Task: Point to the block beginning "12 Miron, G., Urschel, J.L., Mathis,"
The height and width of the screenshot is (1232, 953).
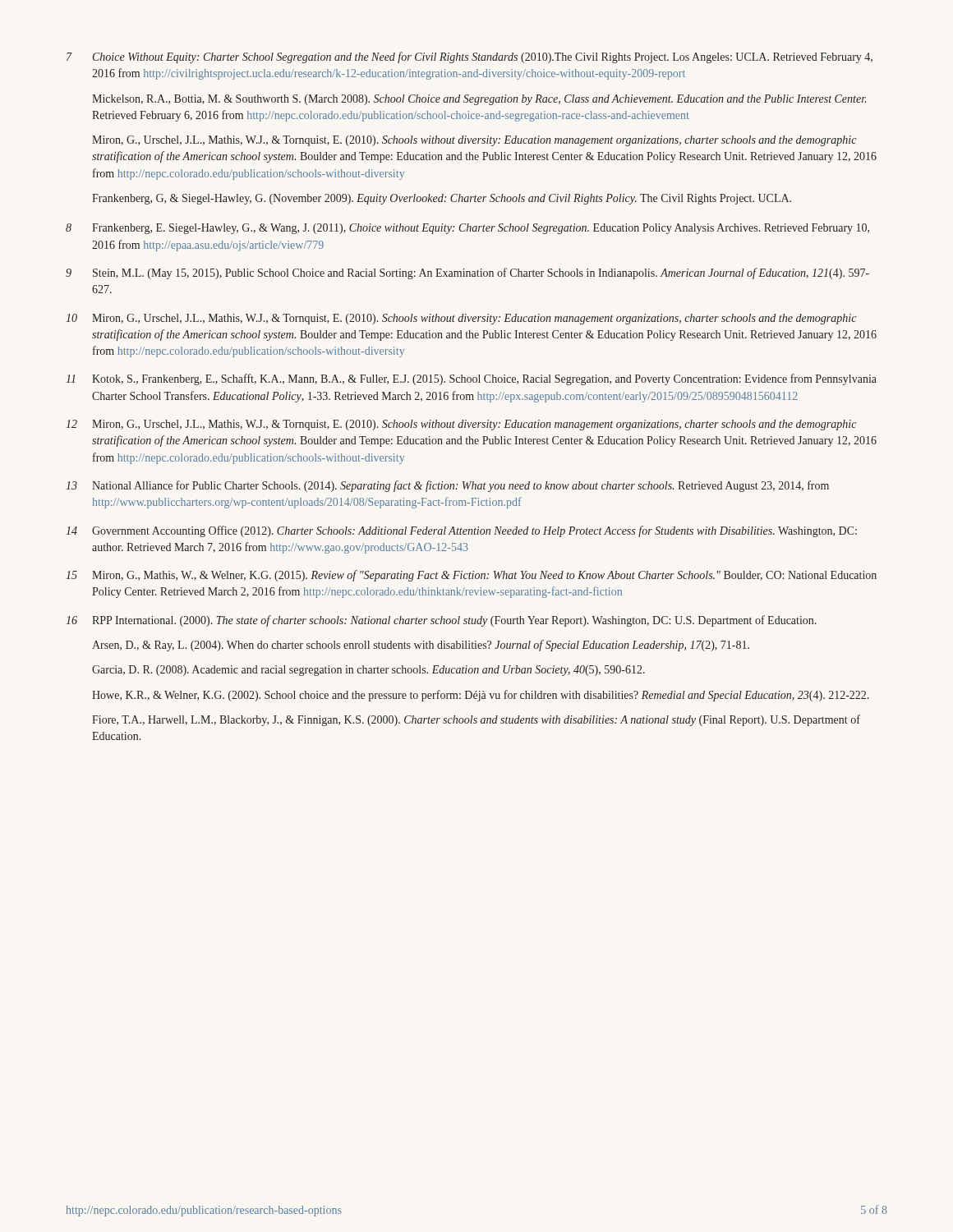Action: 476,441
